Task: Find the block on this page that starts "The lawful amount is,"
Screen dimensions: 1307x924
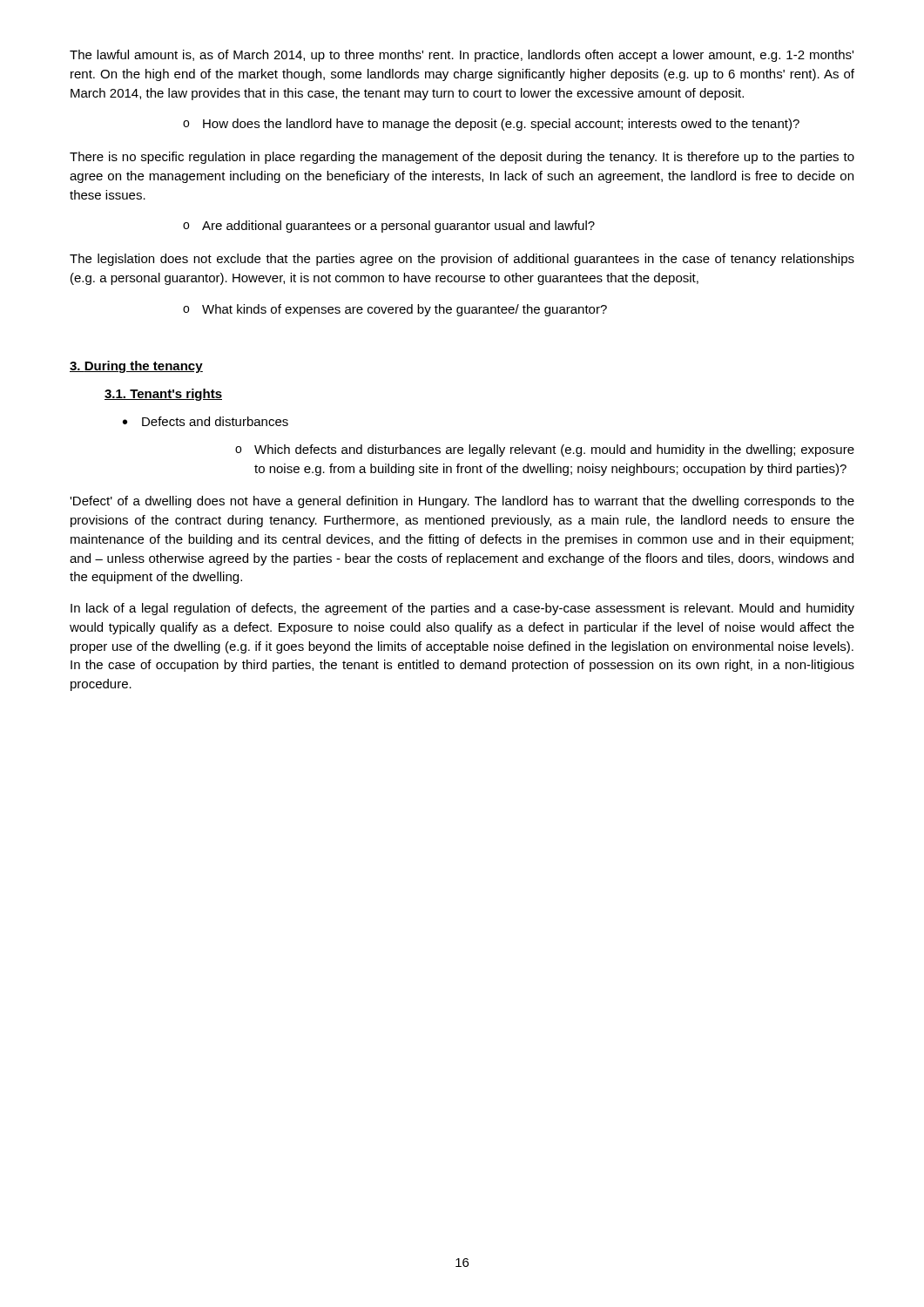Action: coord(462,74)
